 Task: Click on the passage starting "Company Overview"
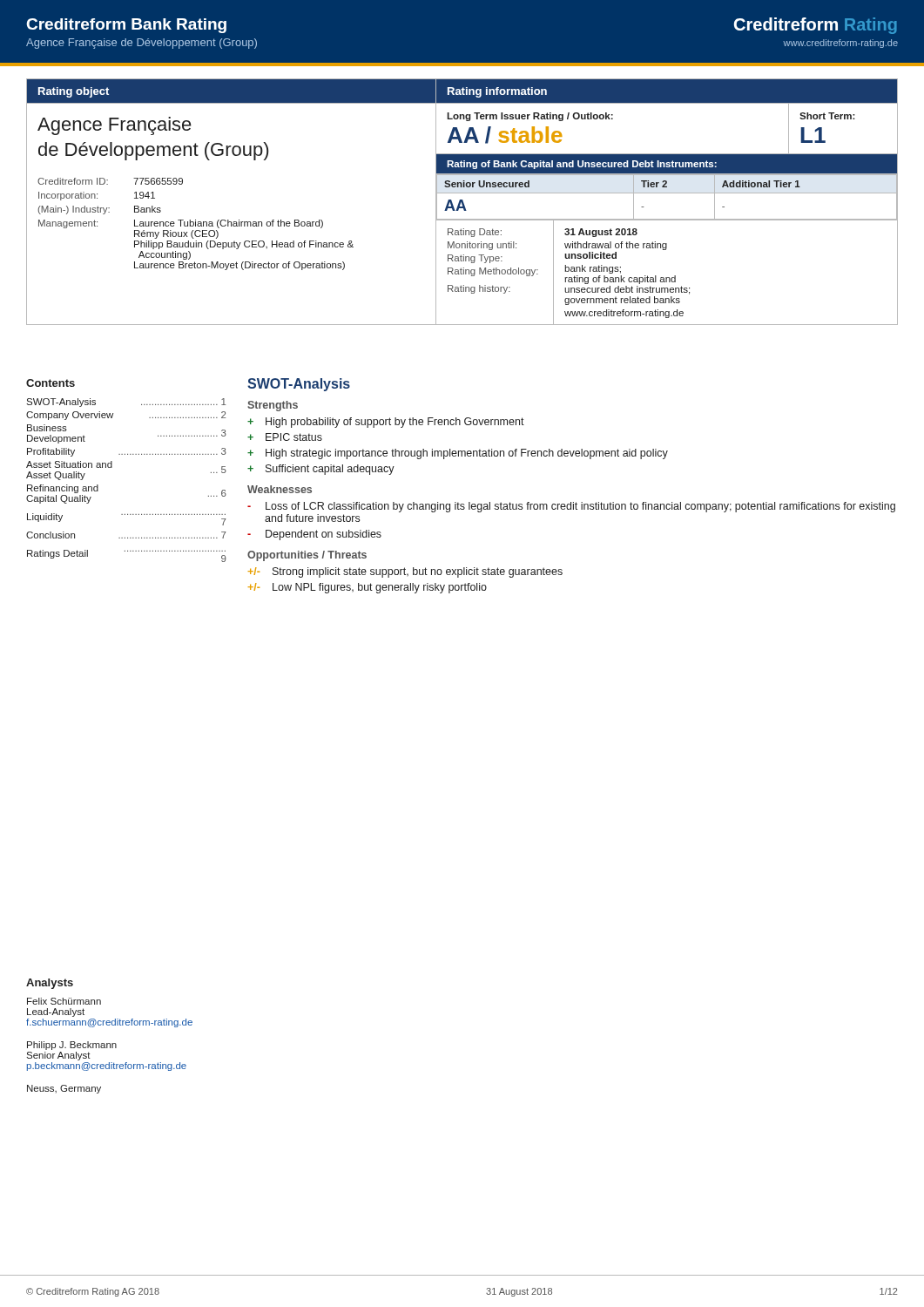70,414
